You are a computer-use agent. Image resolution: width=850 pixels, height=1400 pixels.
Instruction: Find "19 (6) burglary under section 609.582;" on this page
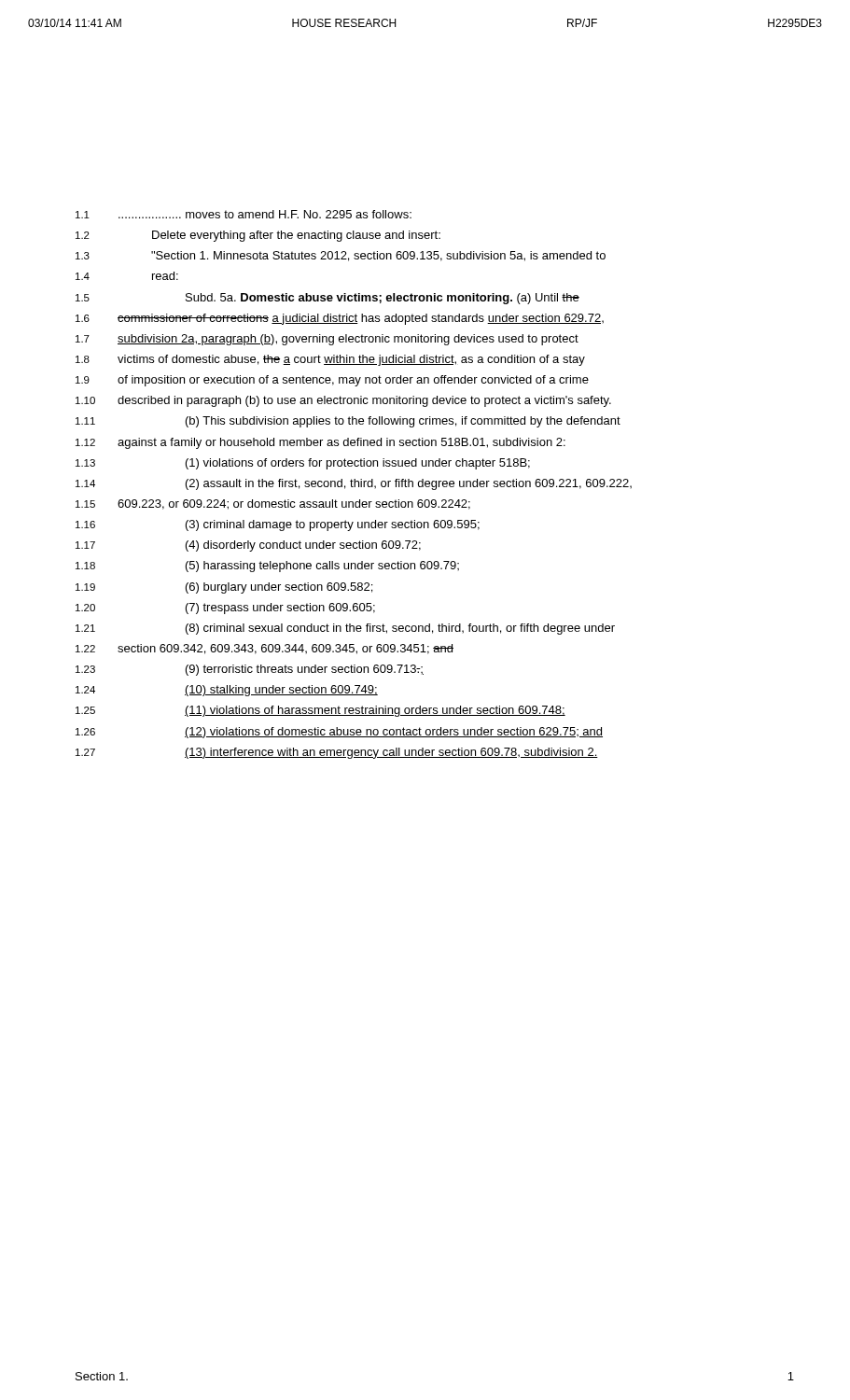coord(224,588)
